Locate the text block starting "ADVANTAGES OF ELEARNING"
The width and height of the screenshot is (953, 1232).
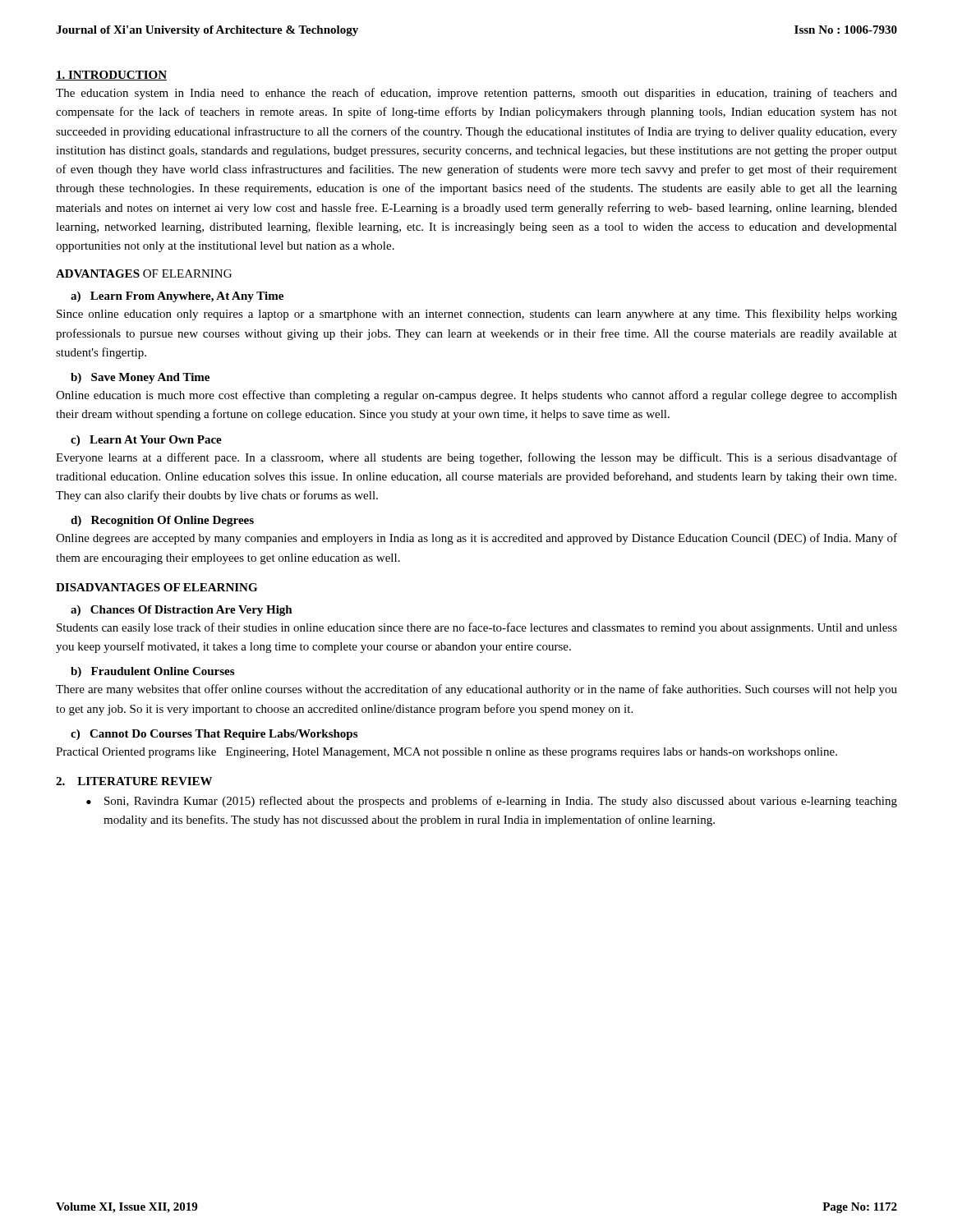[x=144, y=274]
